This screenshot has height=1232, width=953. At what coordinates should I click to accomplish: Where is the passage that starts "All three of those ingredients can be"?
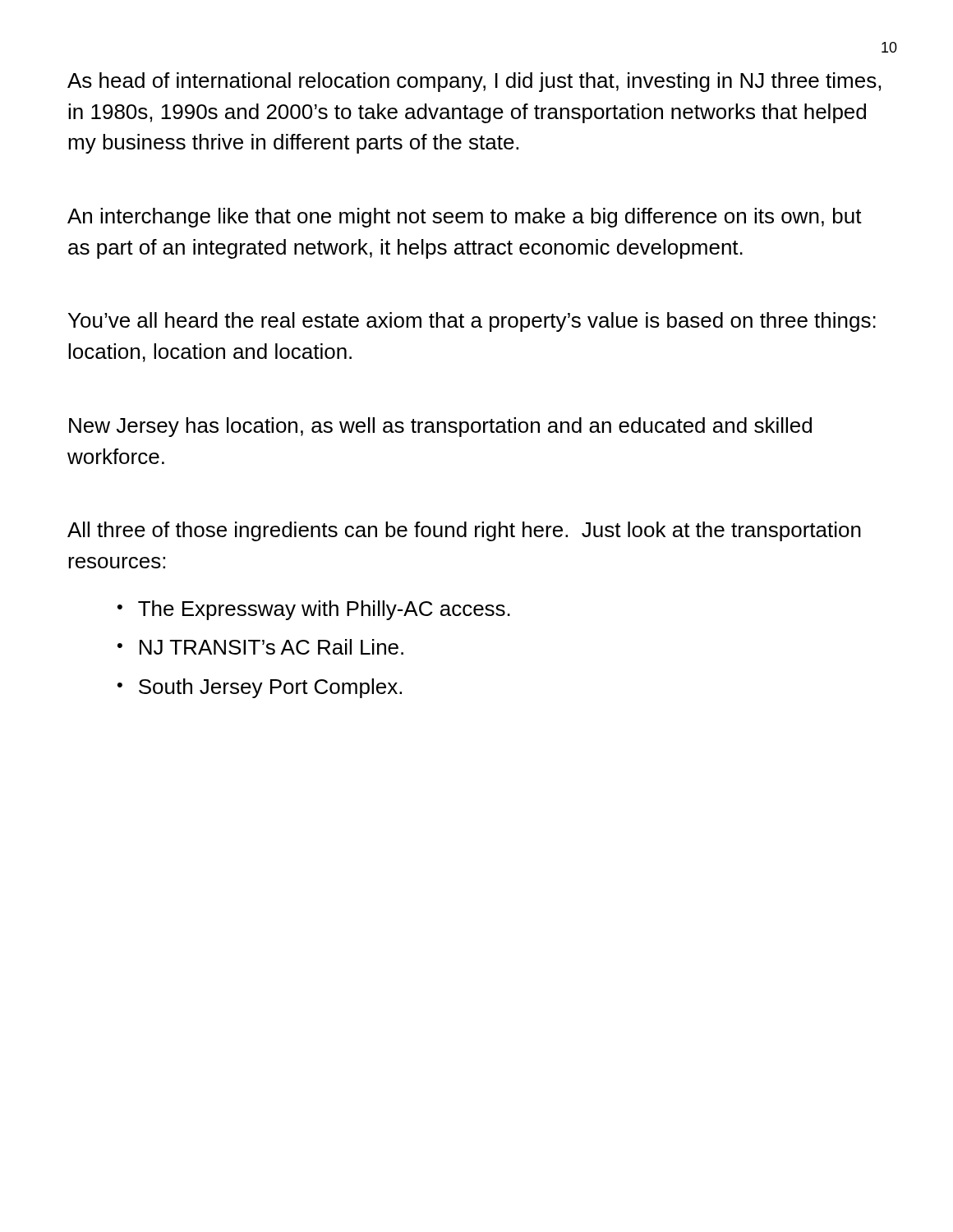click(x=465, y=545)
